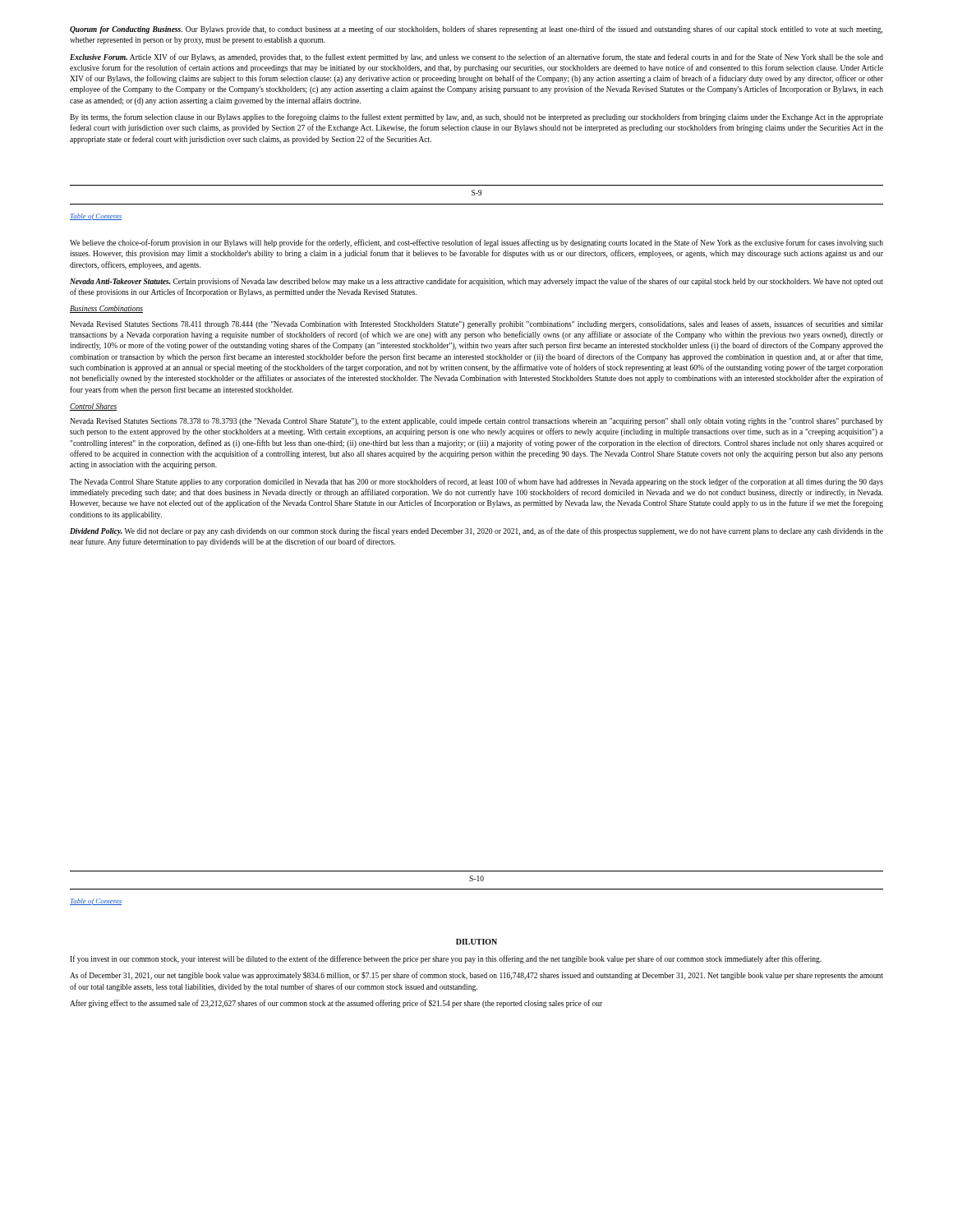Find the passage starting "As of December"
Screen dimensions: 1232x953
[x=476, y=981]
